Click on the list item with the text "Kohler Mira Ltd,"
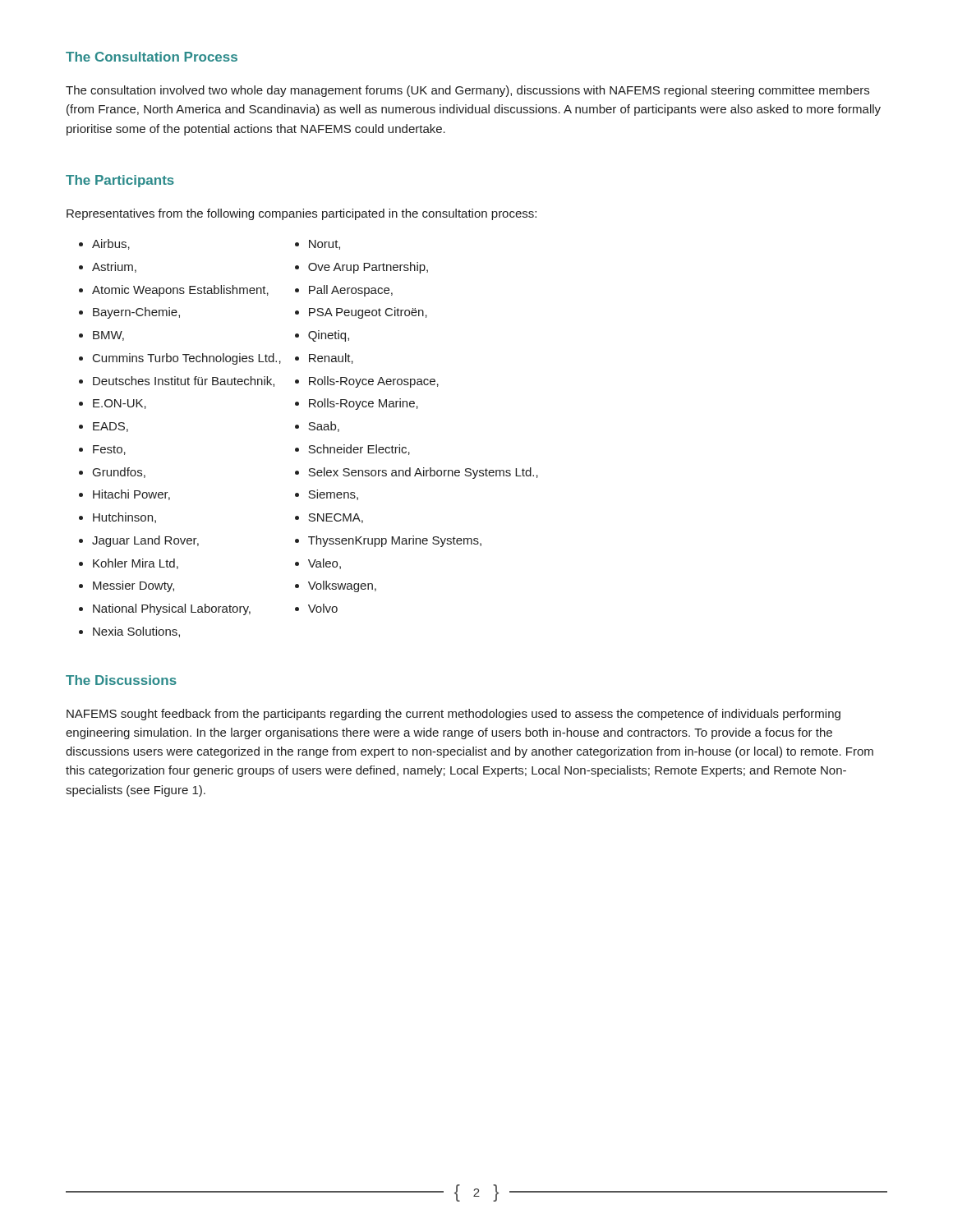This screenshot has height=1232, width=953. coord(136,563)
